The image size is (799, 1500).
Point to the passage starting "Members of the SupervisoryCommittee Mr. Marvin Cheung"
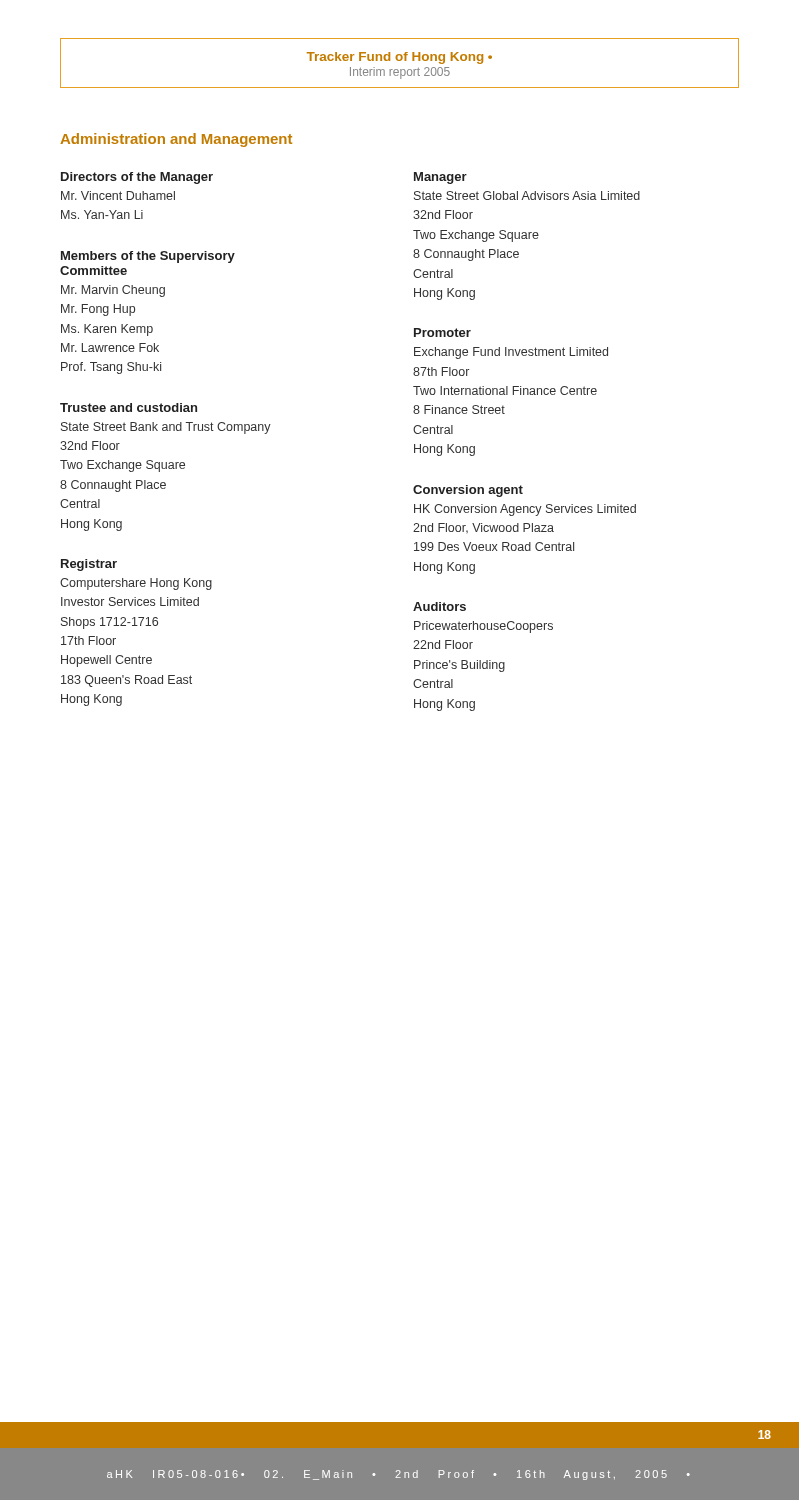tap(148, 257)
